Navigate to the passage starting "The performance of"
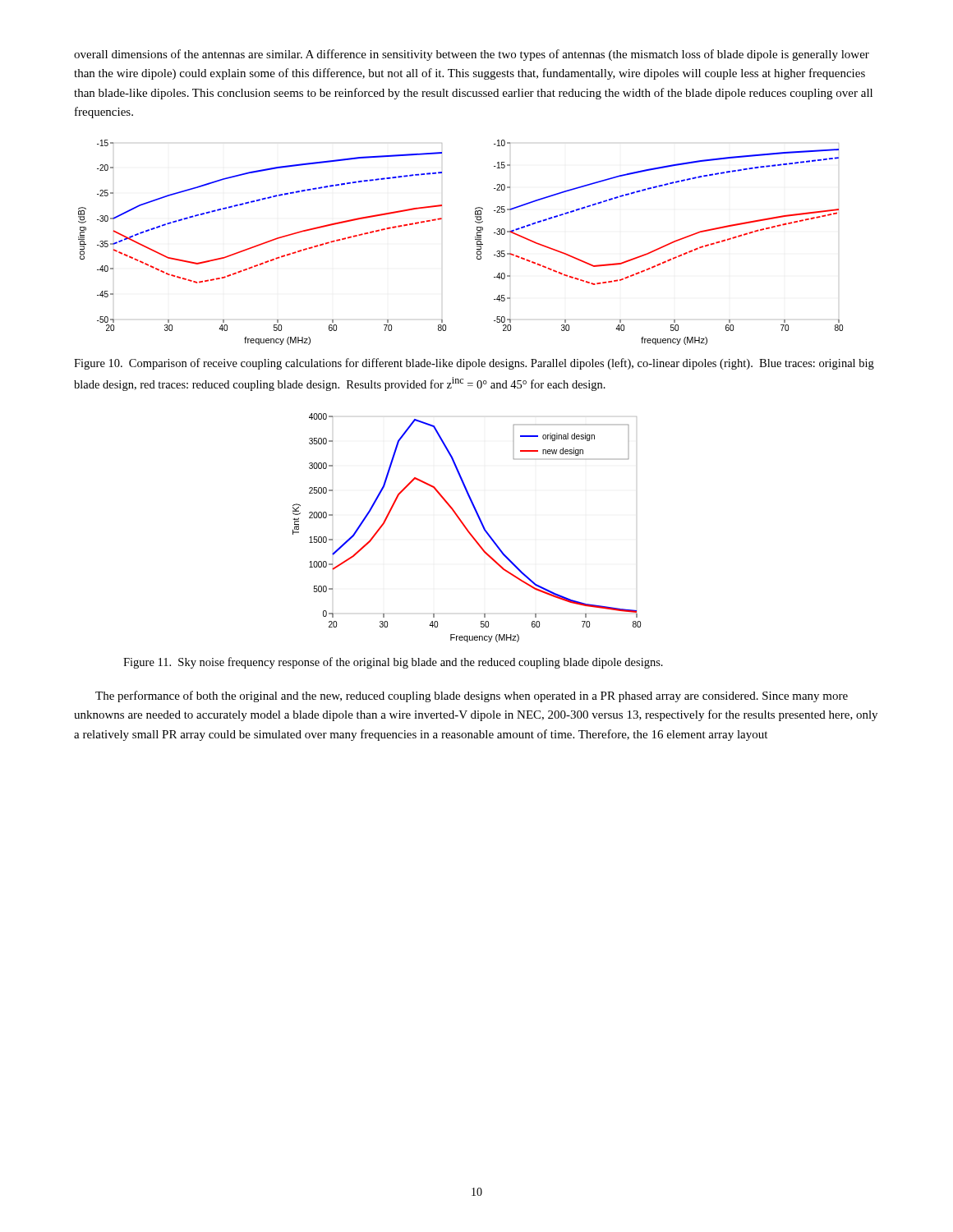 tap(476, 715)
